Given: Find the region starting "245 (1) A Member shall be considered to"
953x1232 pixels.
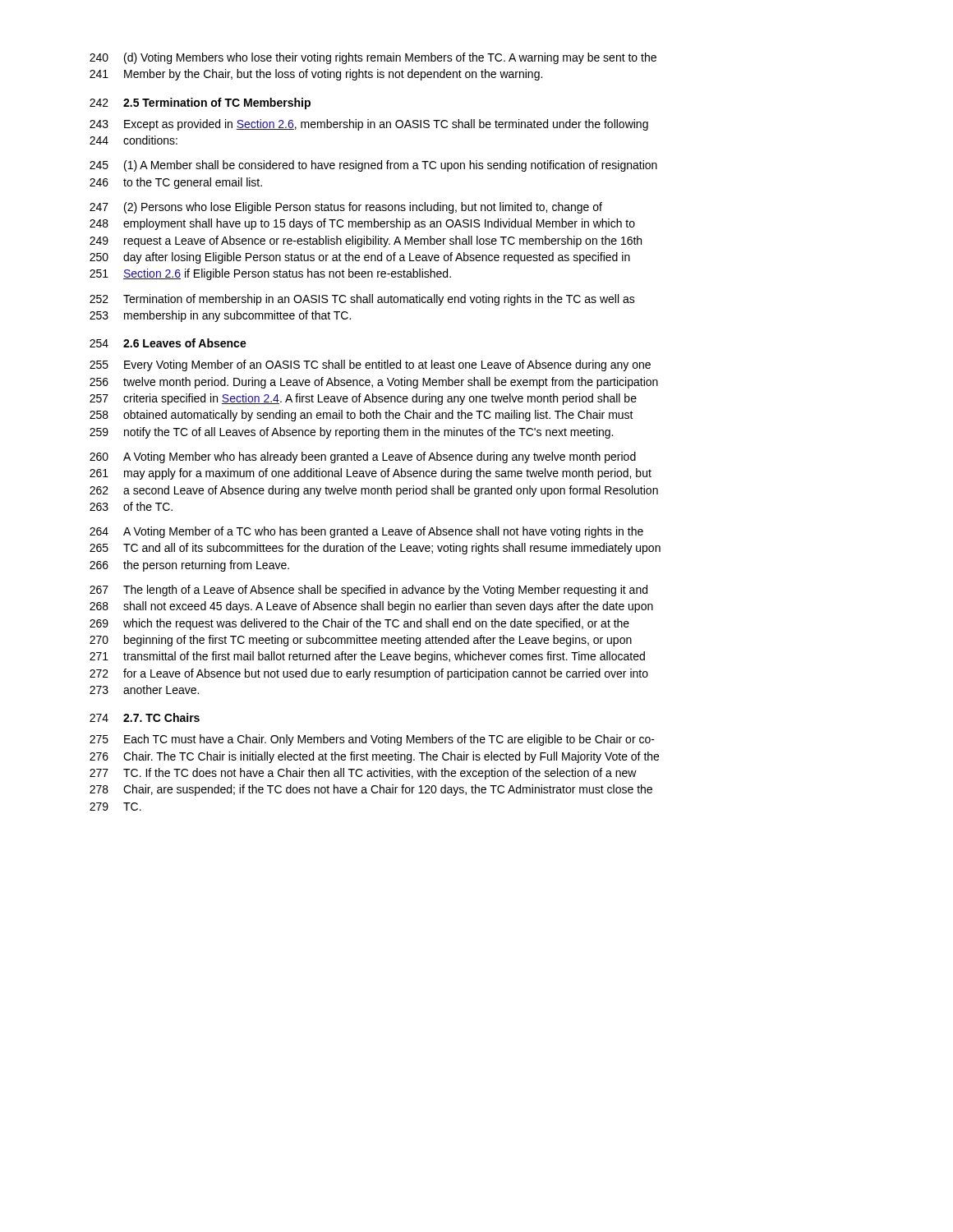Looking at the screenshot, I should click(x=476, y=174).
